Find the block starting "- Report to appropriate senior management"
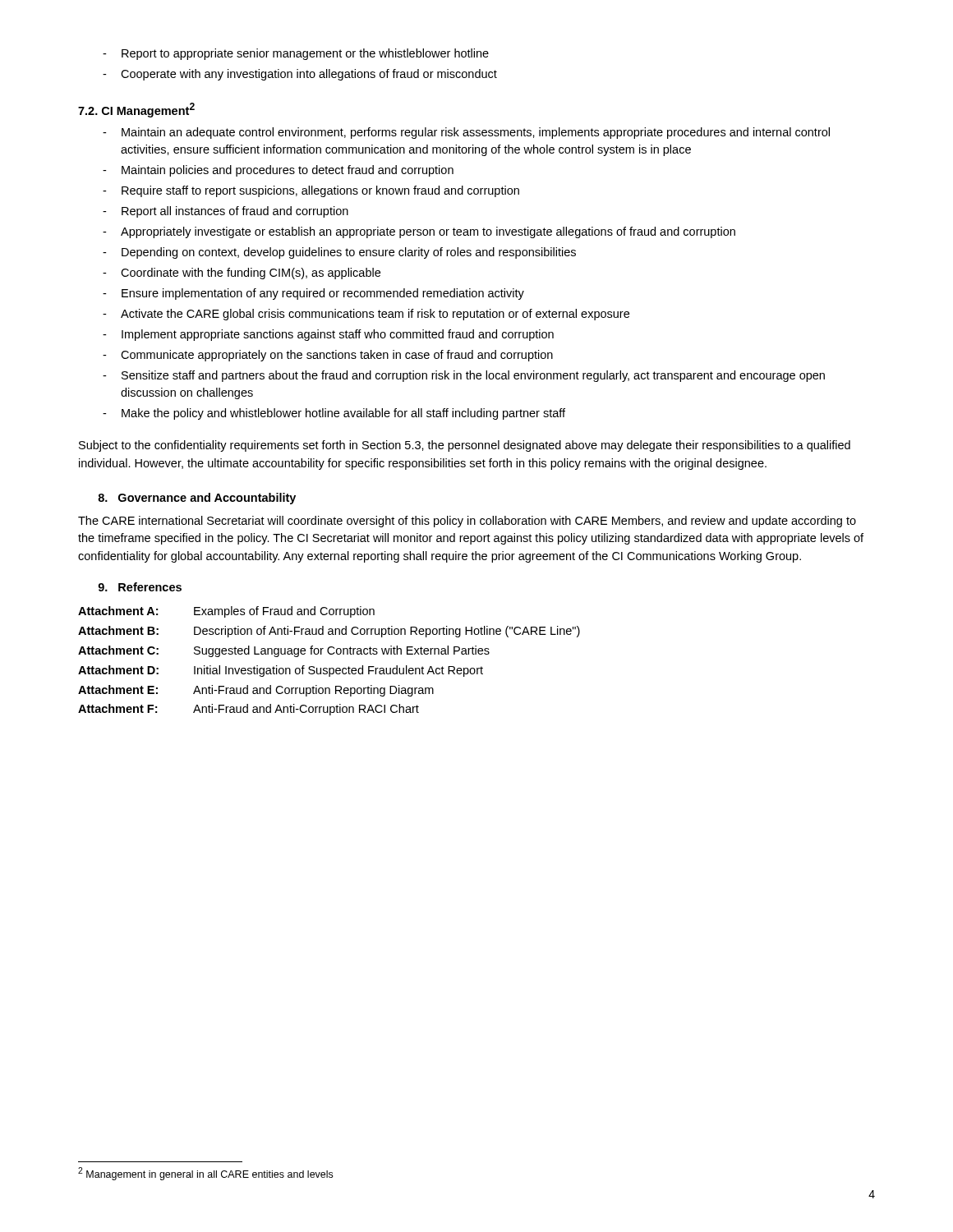This screenshot has width=953, height=1232. pos(476,54)
